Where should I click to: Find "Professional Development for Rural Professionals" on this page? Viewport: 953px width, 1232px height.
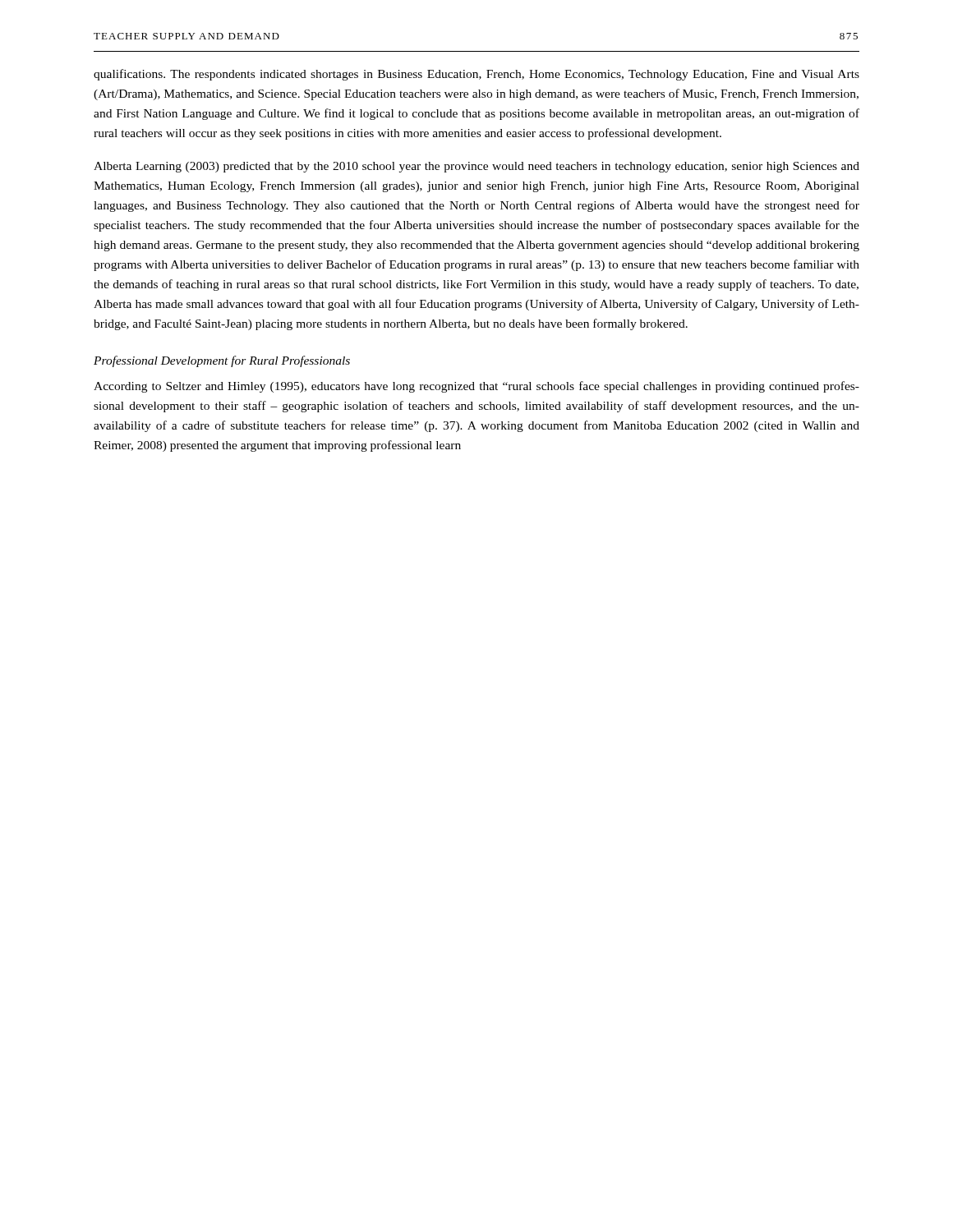(x=222, y=360)
